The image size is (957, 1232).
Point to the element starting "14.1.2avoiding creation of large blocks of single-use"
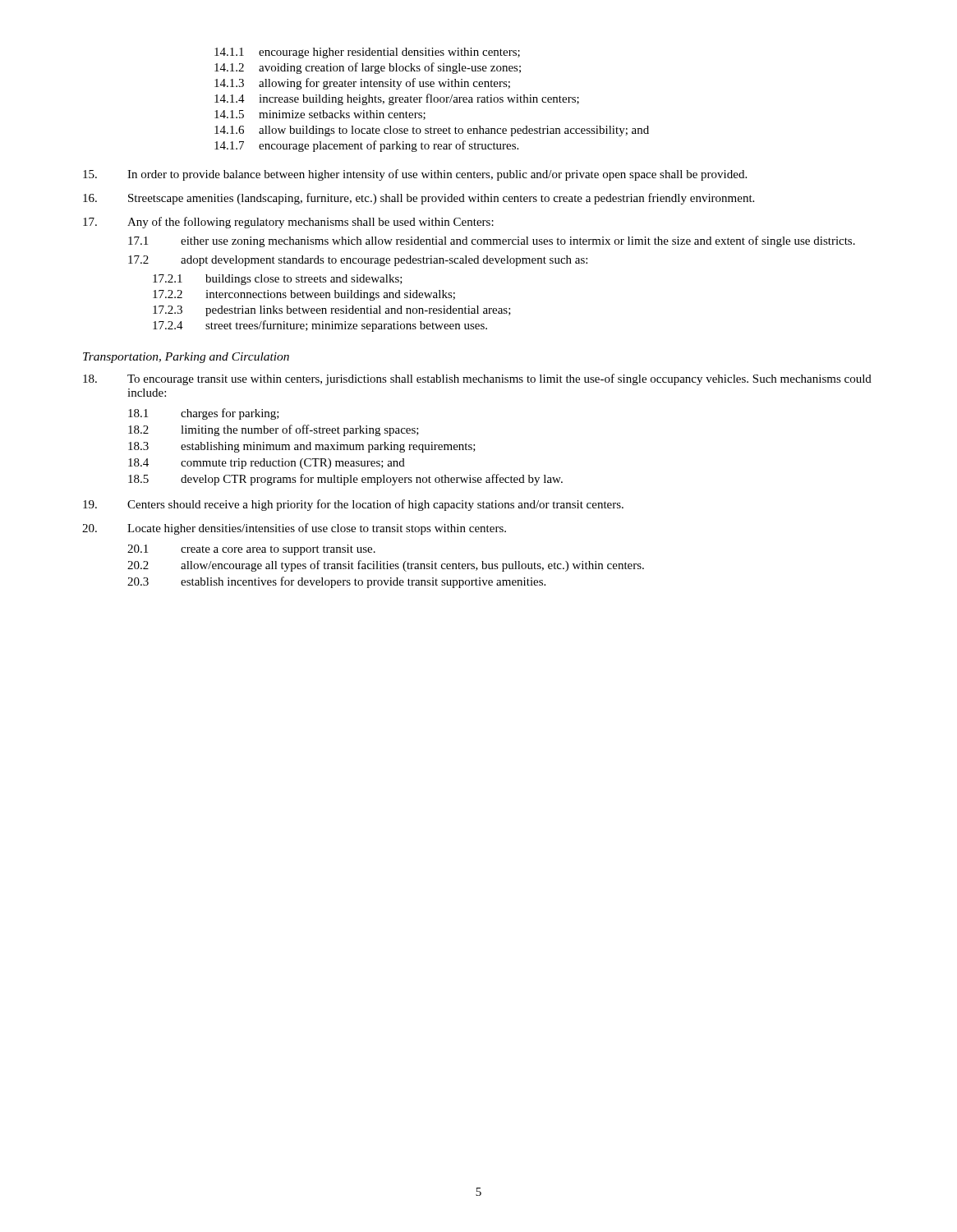[x=368, y=68]
